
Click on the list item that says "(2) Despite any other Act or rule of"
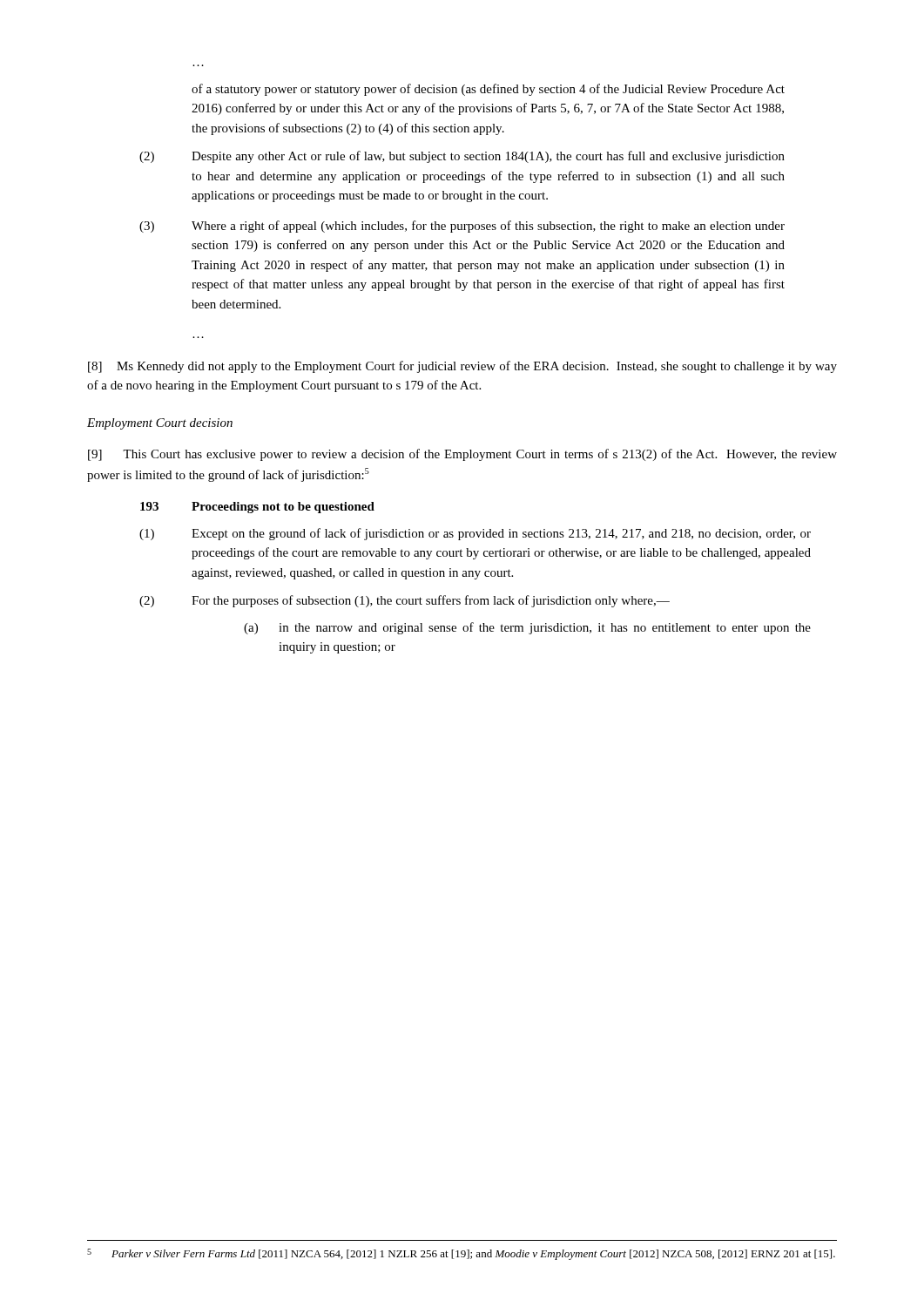point(462,176)
